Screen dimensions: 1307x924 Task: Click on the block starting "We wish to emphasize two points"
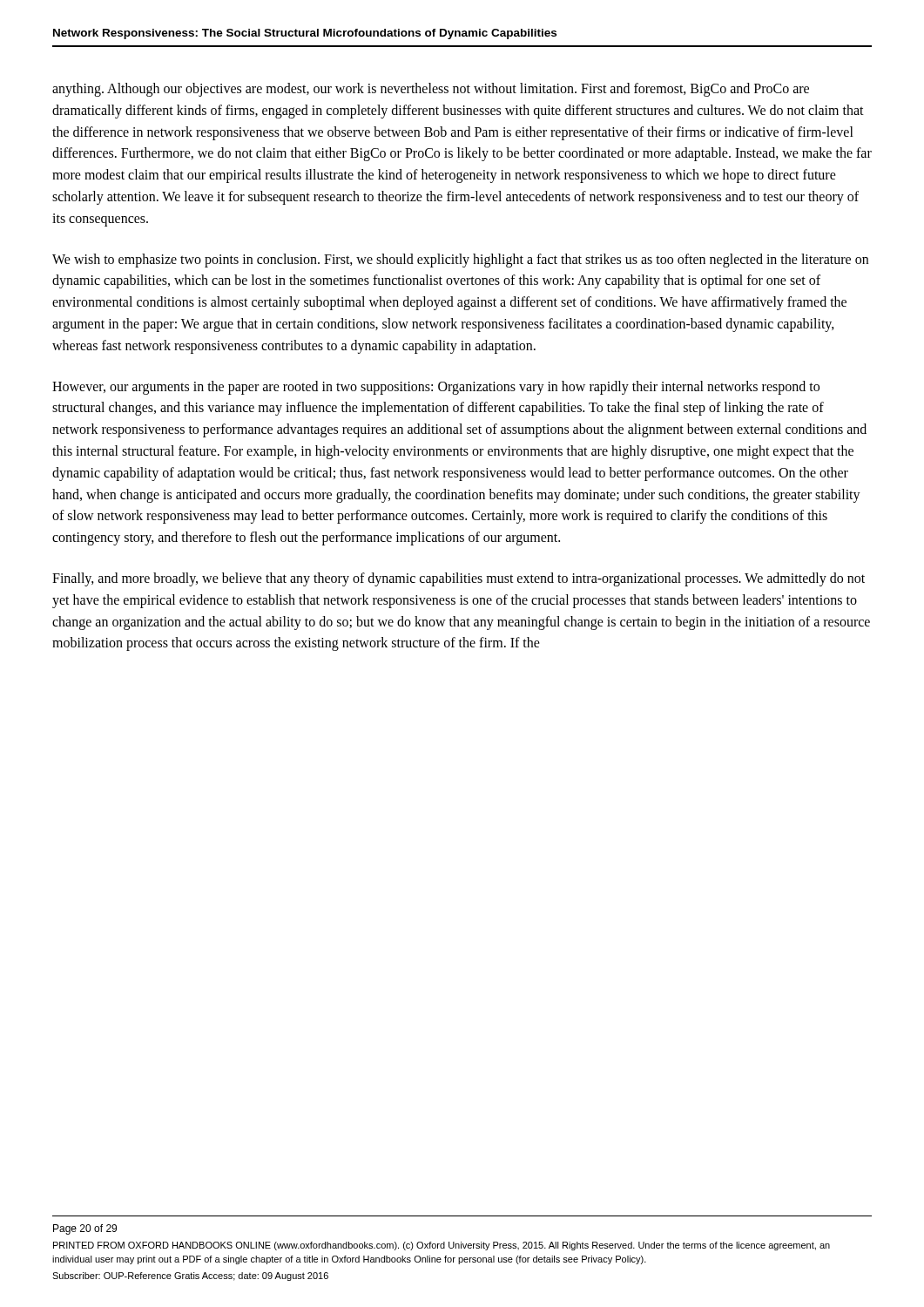(x=461, y=302)
